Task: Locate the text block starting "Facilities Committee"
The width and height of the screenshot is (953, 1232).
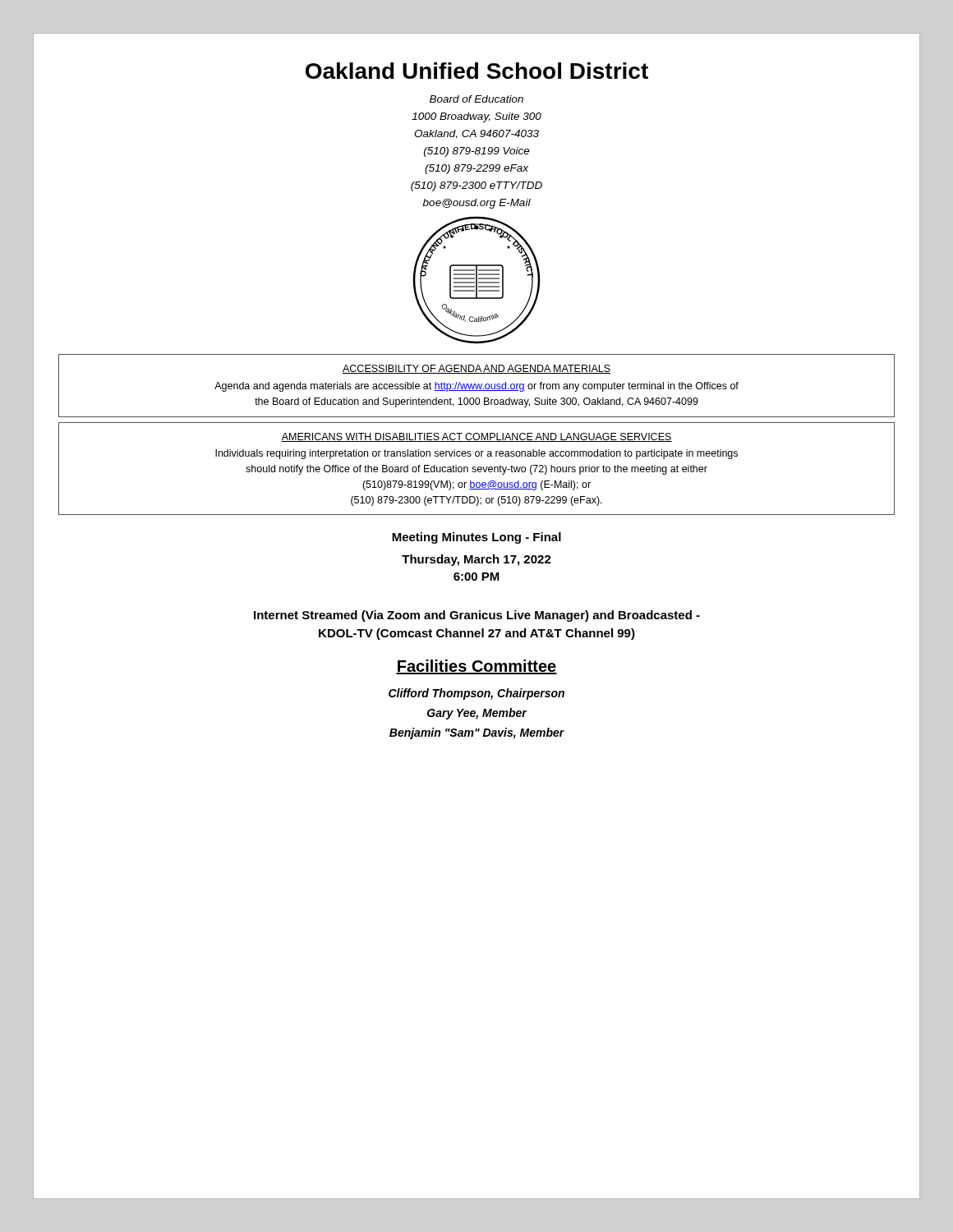Action: tap(476, 666)
